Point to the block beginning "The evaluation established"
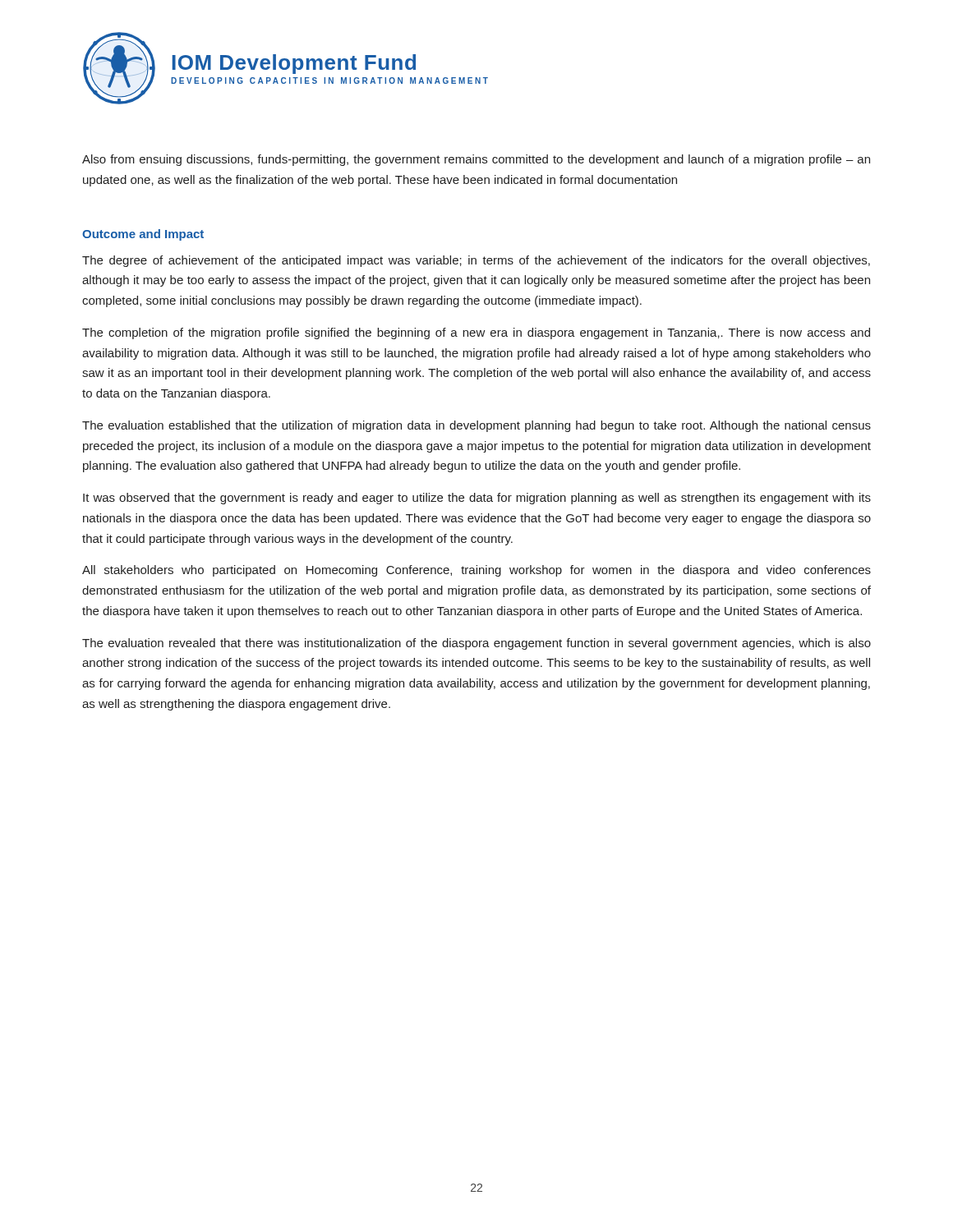The height and width of the screenshot is (1232, 953). [476, 445]
